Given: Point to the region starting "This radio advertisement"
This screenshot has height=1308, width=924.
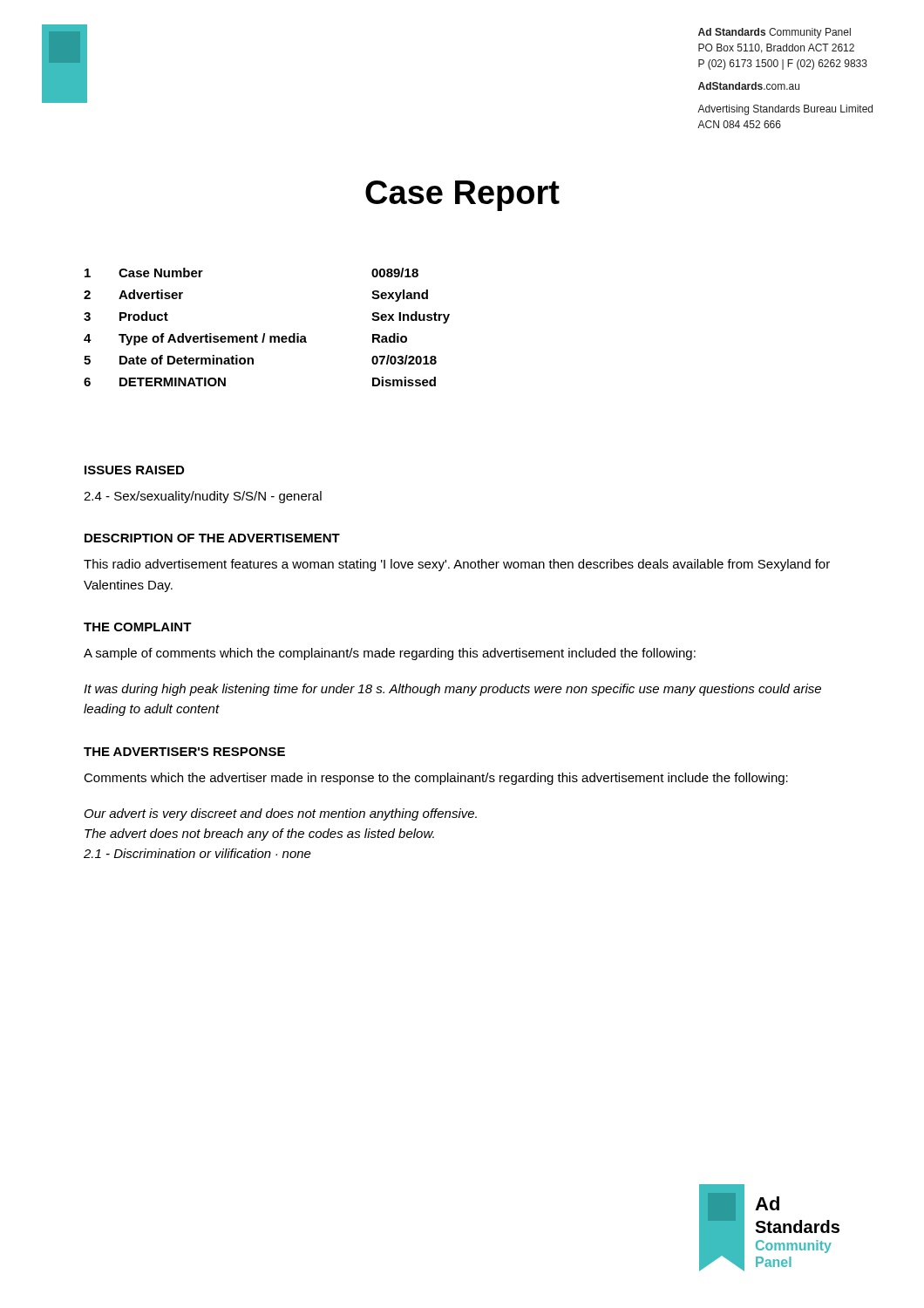Looking at the screenshot, I should (x=457, y=574).
